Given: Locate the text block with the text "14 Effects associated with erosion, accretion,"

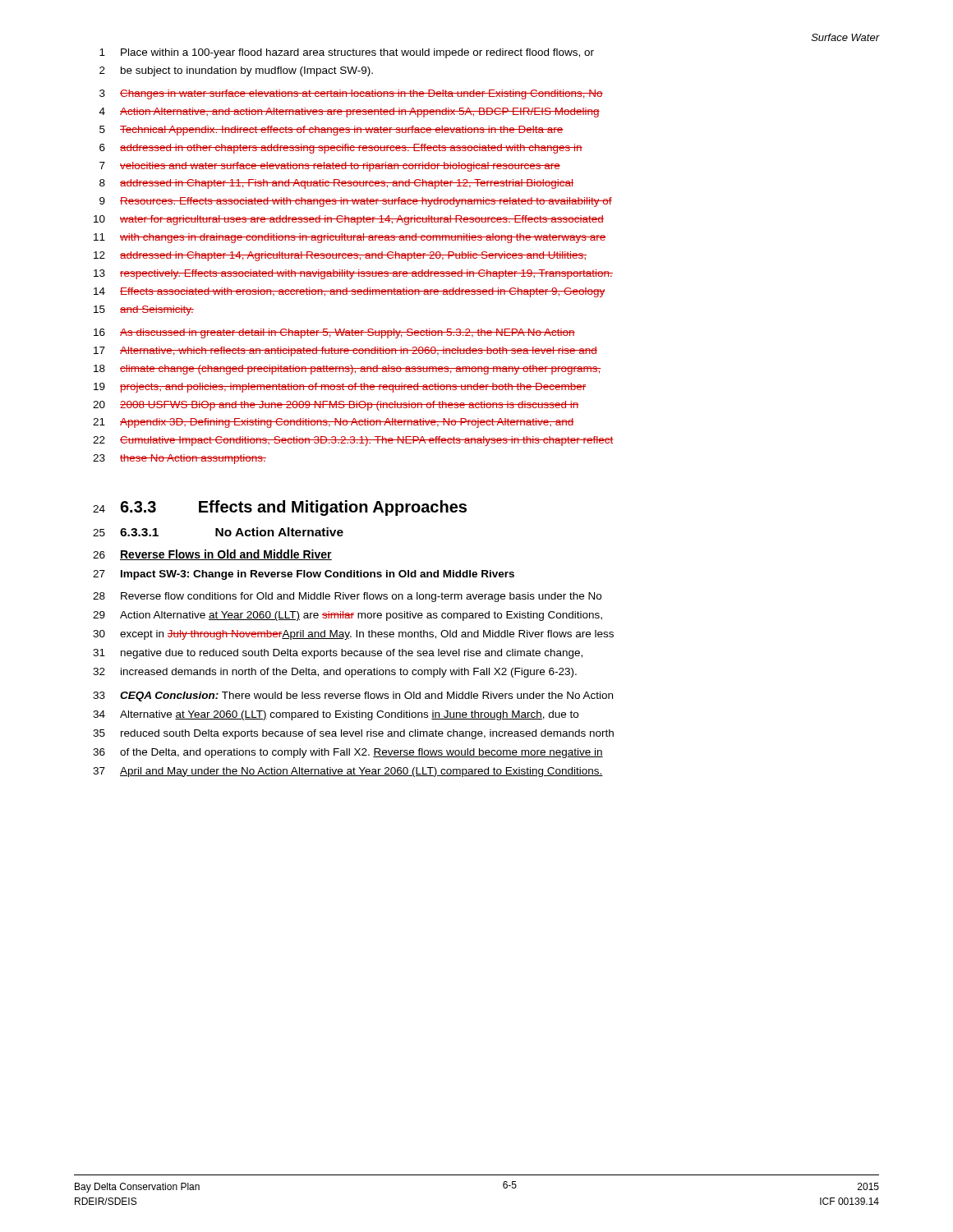Looking at the screenshot, I should [x=476, y=292].
